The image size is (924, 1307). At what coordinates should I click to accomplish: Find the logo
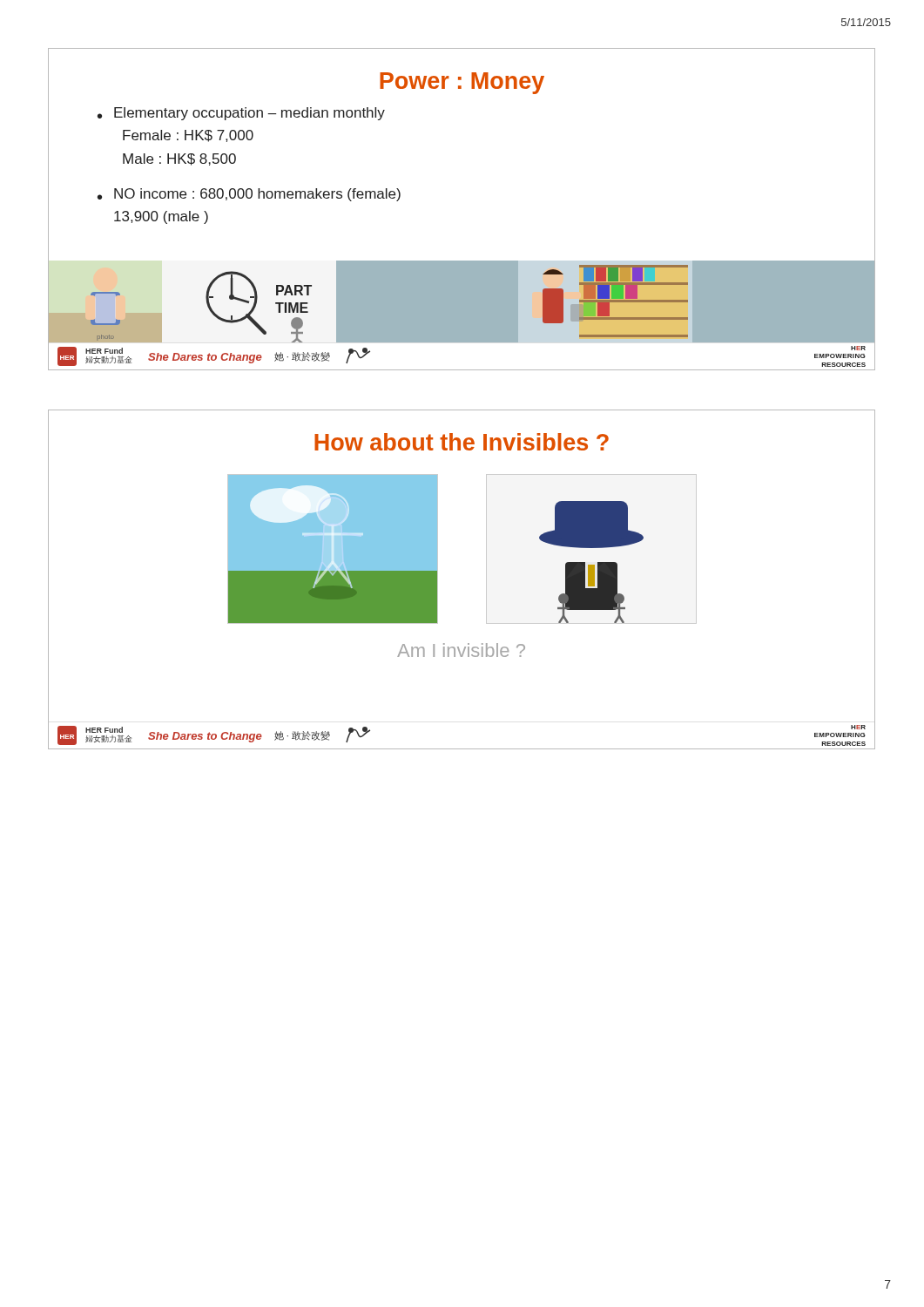[462, 735]
